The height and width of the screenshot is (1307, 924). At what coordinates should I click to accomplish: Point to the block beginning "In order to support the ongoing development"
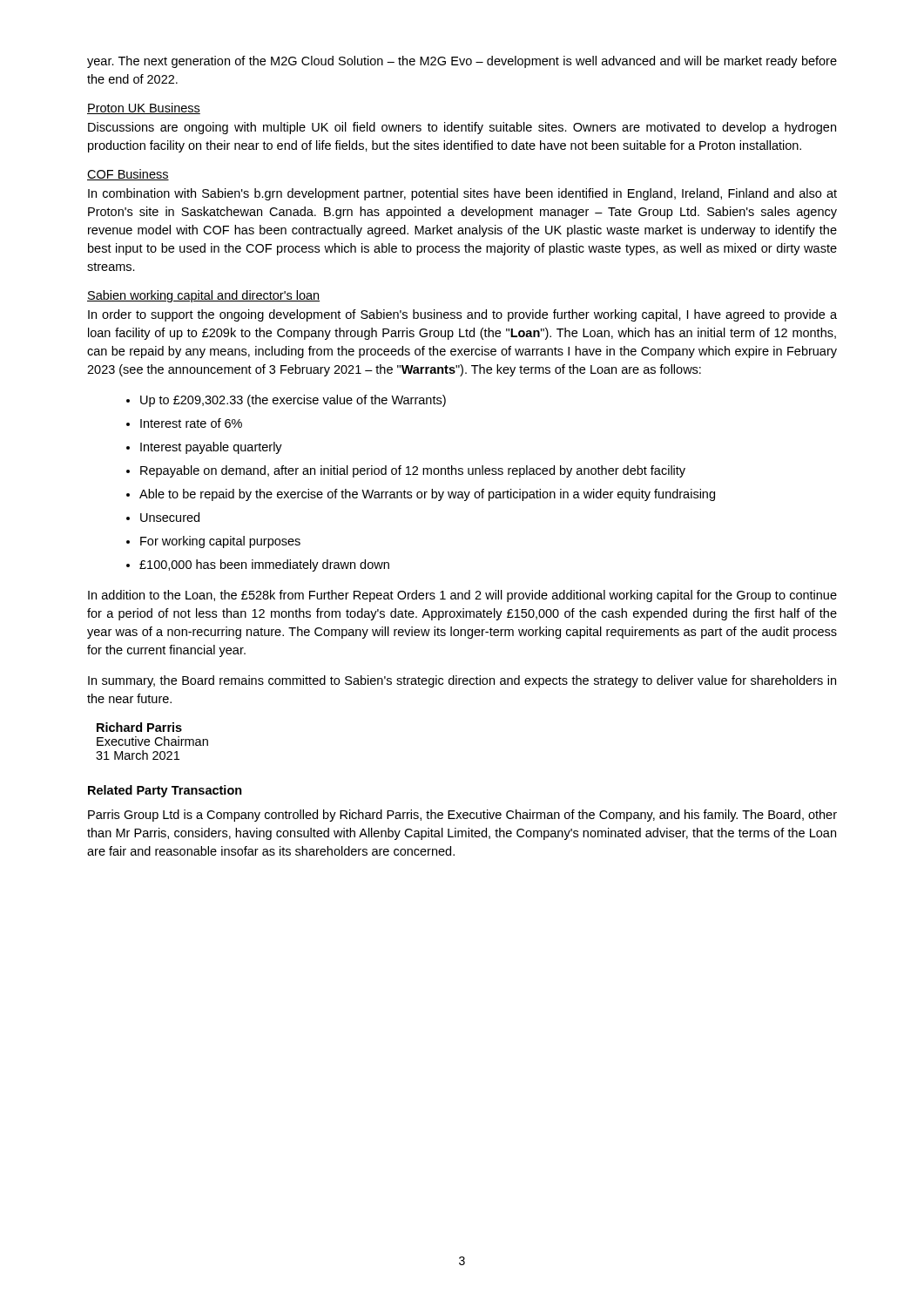click(x=462, y=342)
